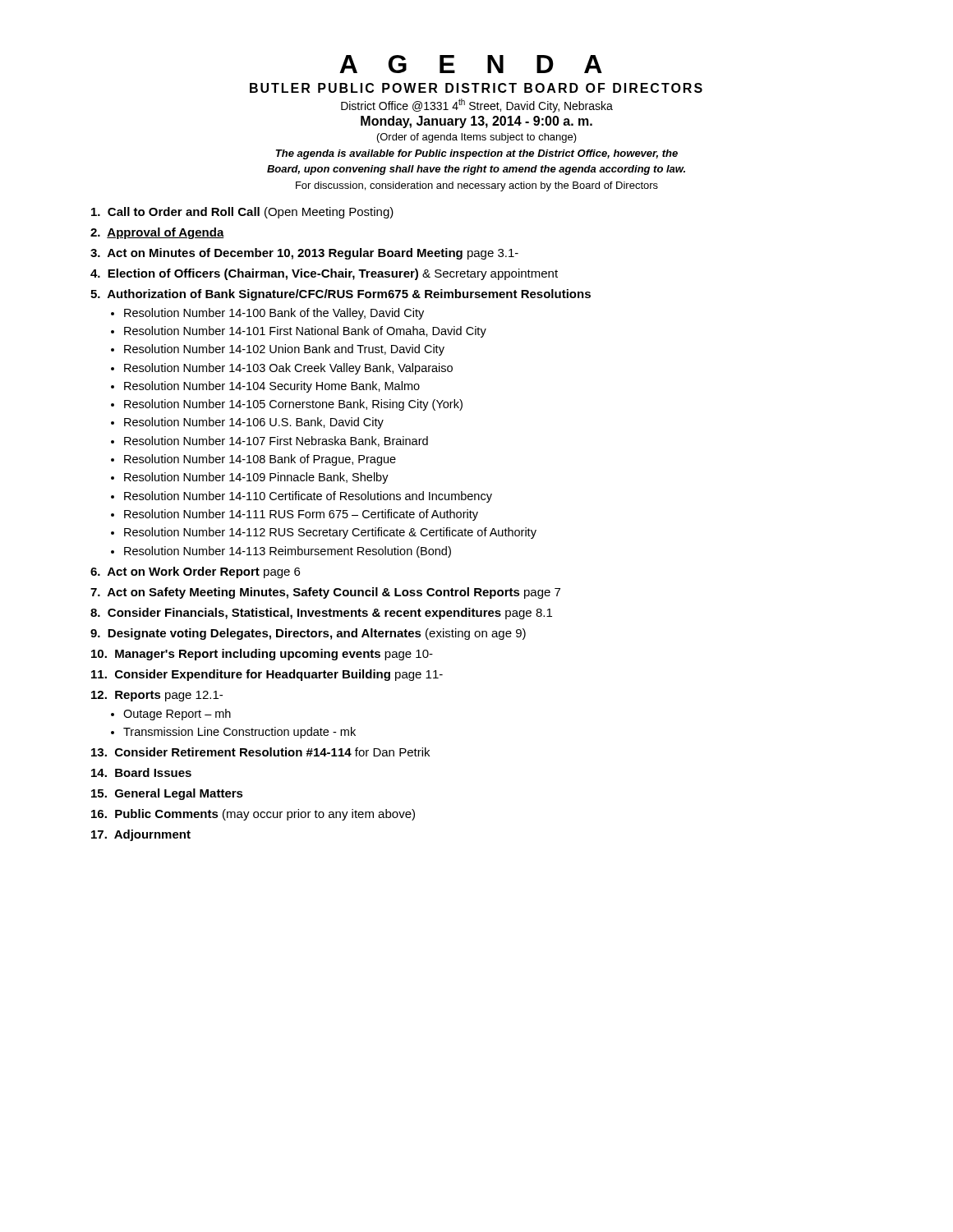Click on the text block that says "For discussion, consideration and necessary action by"
Viewport: 953px width, 1232px height.
(x=476, y=185)
